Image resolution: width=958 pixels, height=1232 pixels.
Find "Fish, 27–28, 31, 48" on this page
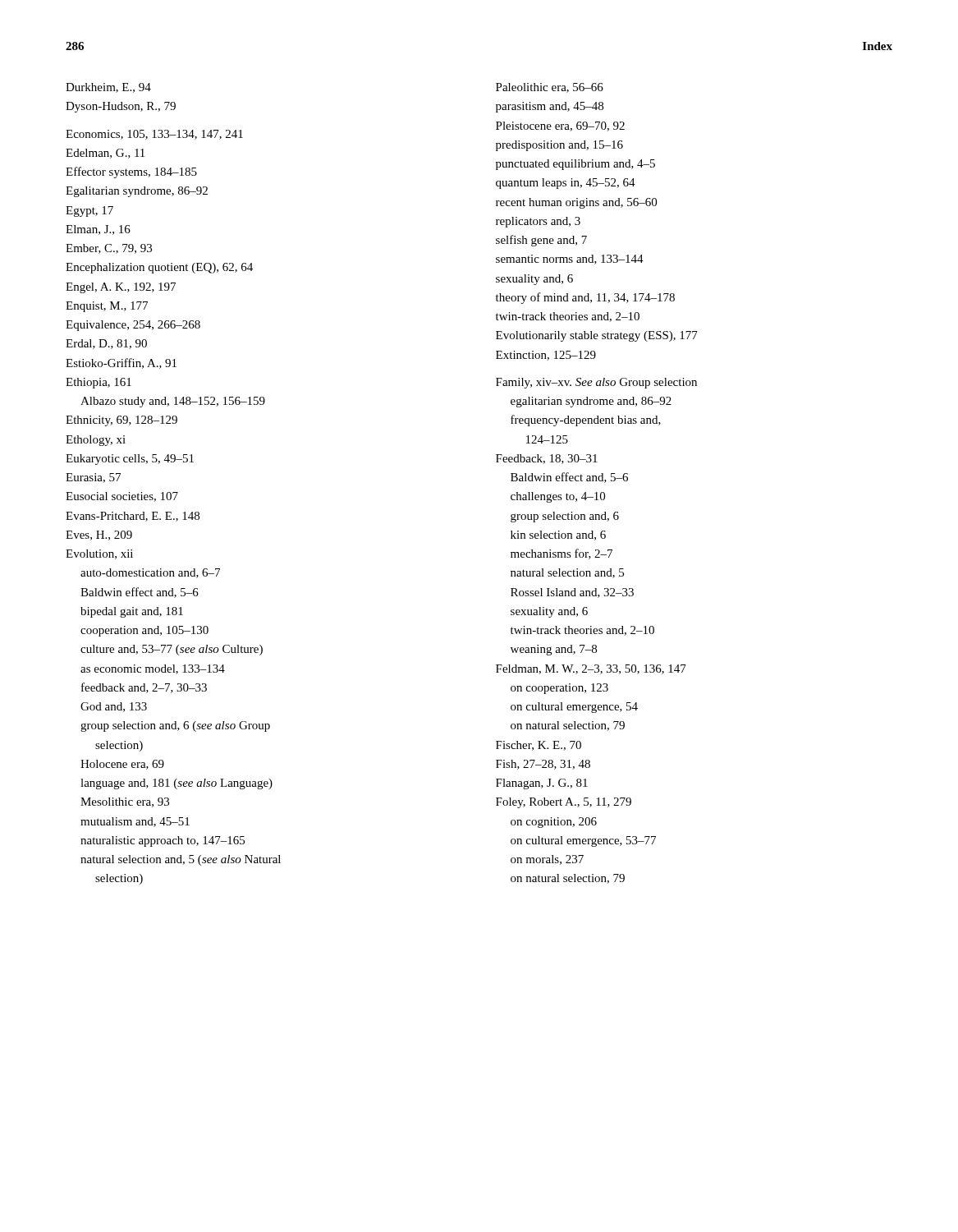(x=543, y=764)
